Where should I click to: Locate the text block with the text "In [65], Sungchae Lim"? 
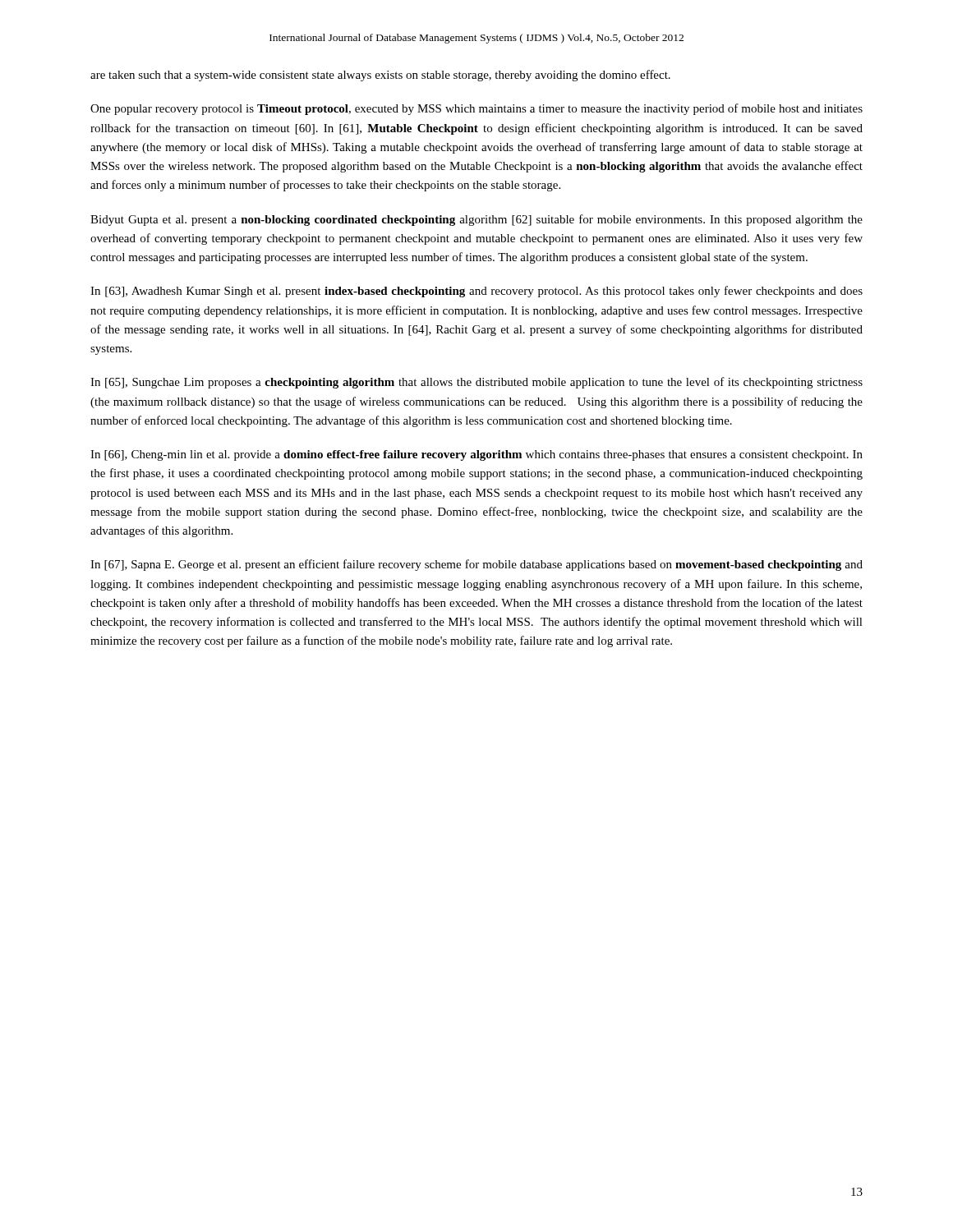point(476,401)
